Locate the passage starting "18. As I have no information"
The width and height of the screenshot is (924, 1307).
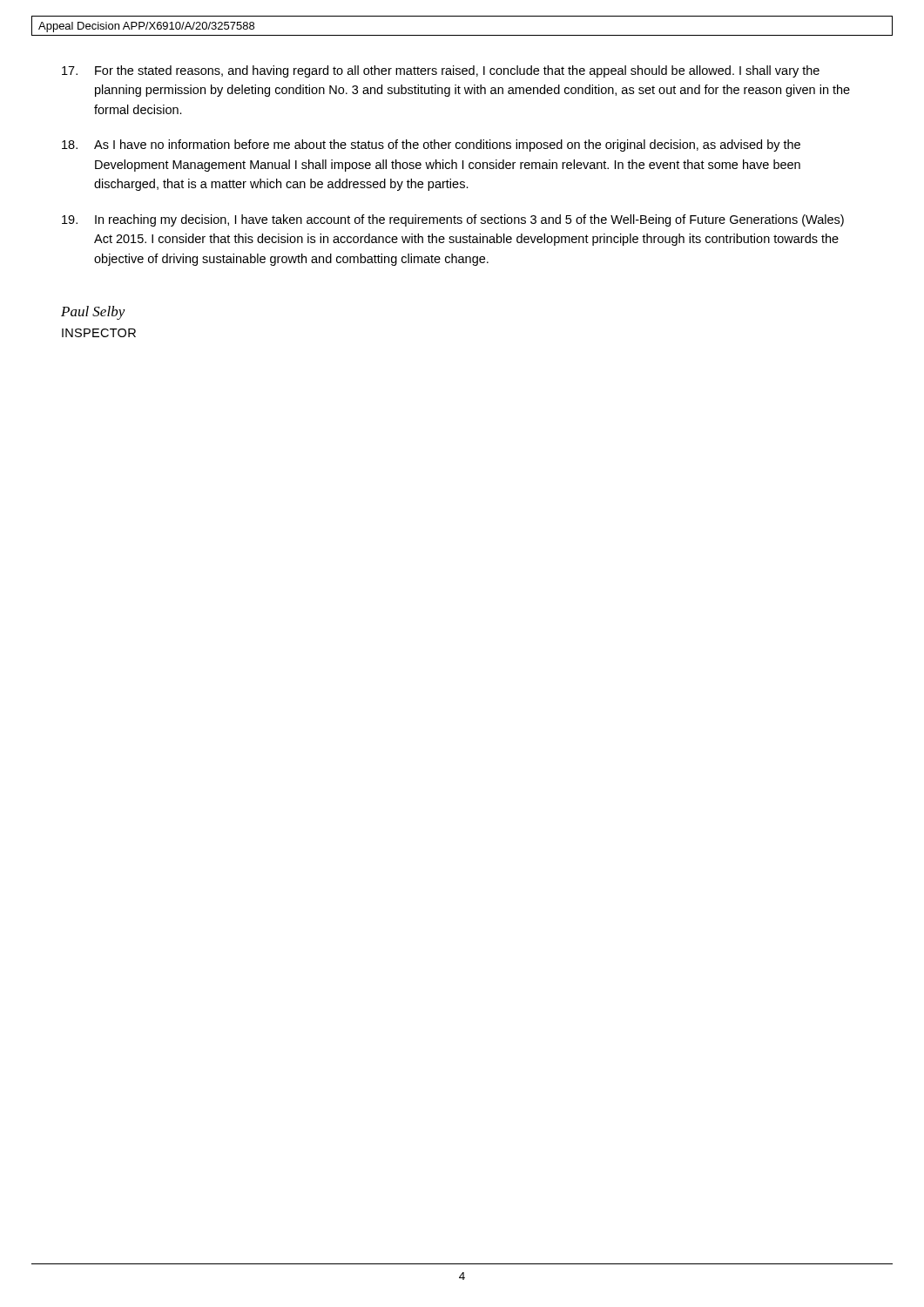(x=462, y=165)
